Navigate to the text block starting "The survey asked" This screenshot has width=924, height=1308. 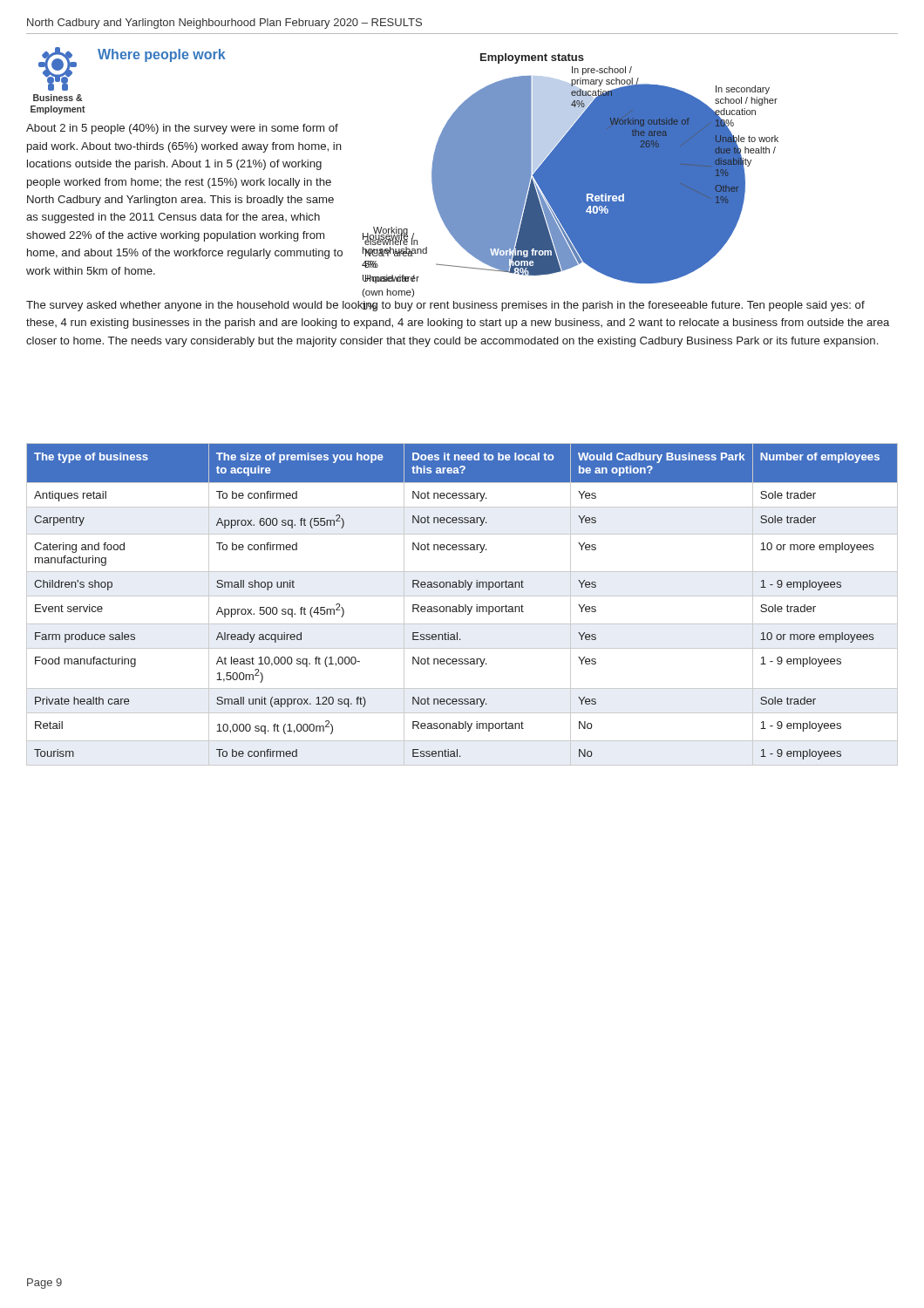tap(458, 323)
